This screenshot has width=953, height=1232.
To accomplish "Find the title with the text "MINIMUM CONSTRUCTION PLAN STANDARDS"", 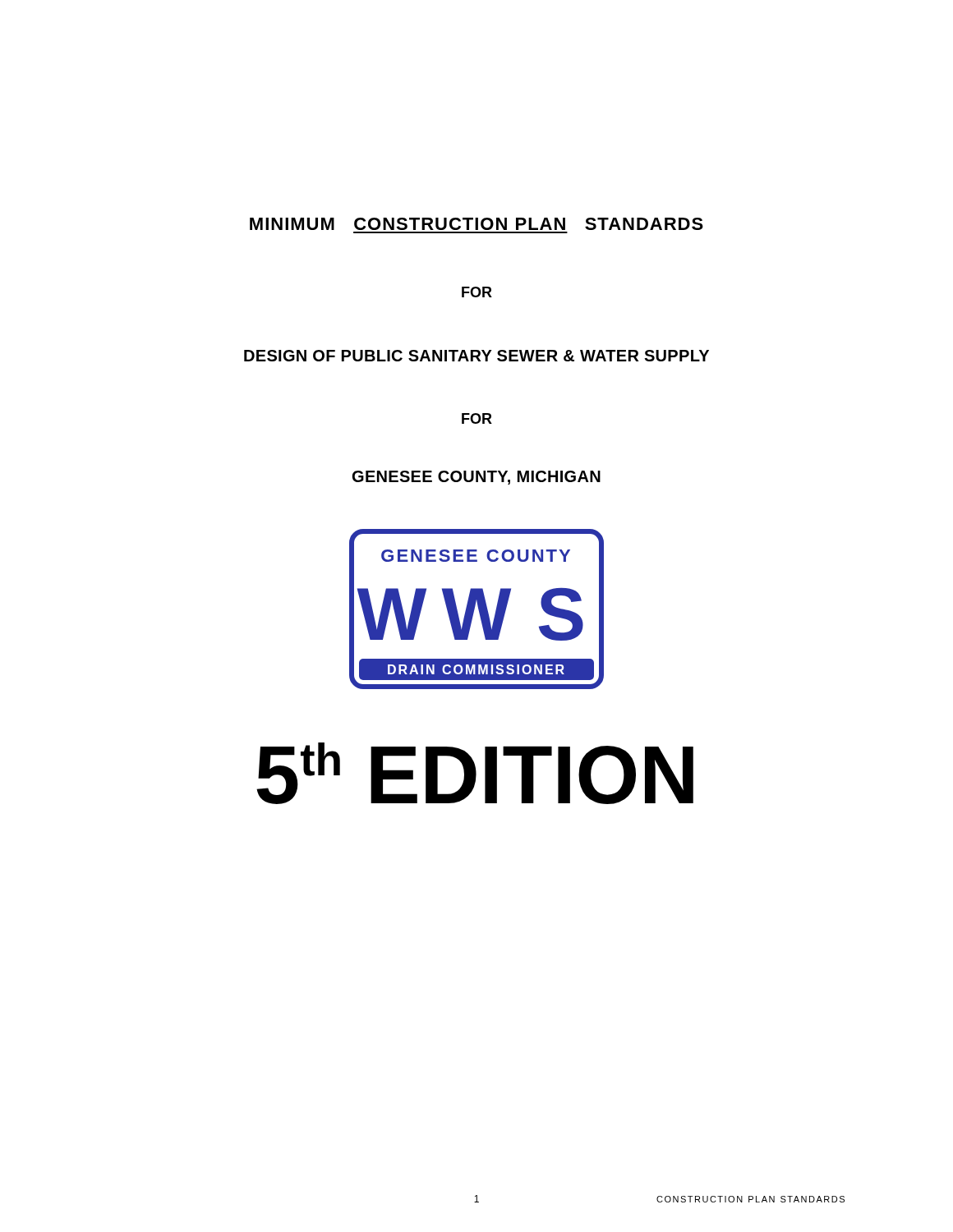I will point(476,224).
